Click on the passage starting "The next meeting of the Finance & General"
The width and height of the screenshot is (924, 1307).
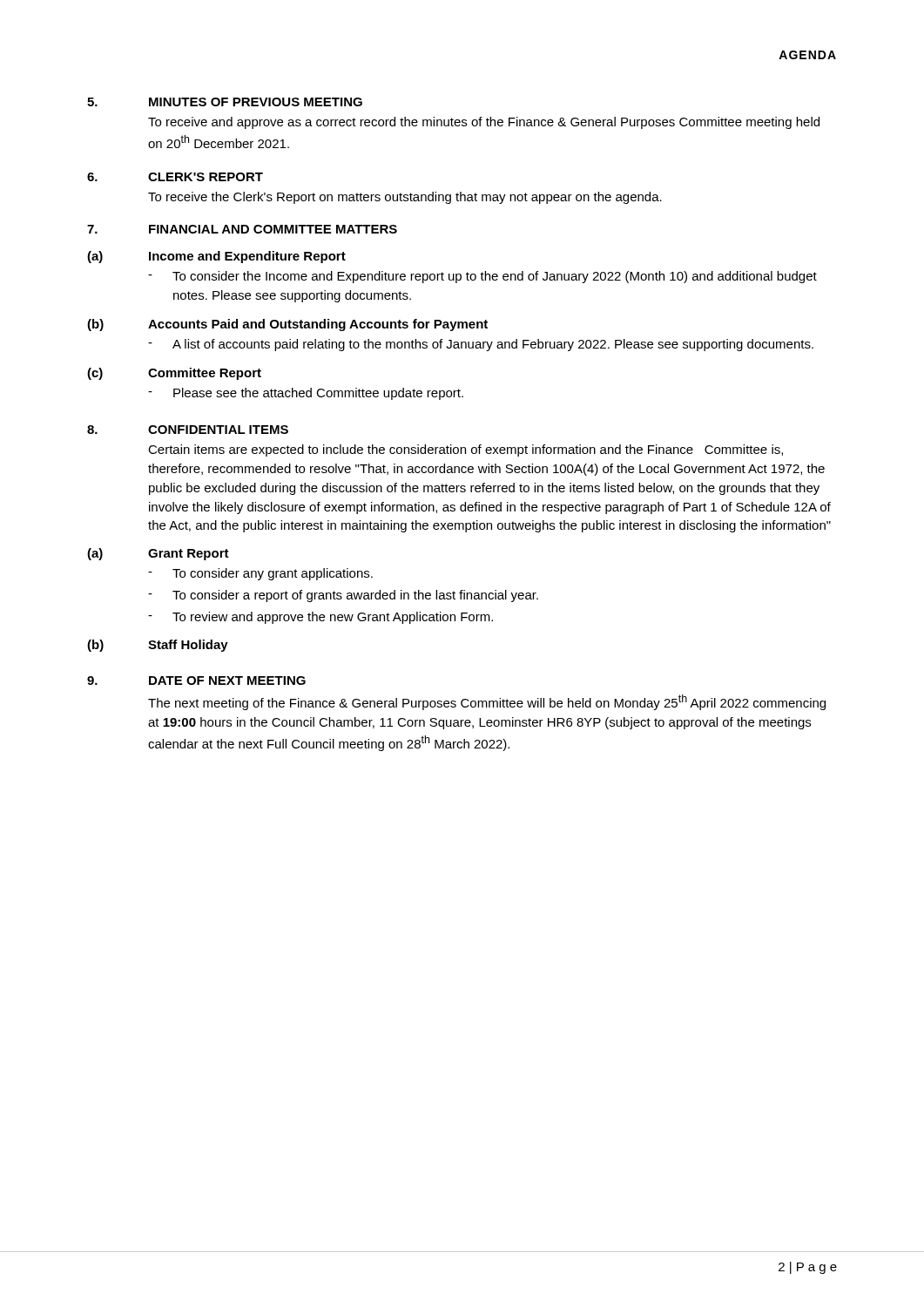pyautogui.click(x=487, y=722)
